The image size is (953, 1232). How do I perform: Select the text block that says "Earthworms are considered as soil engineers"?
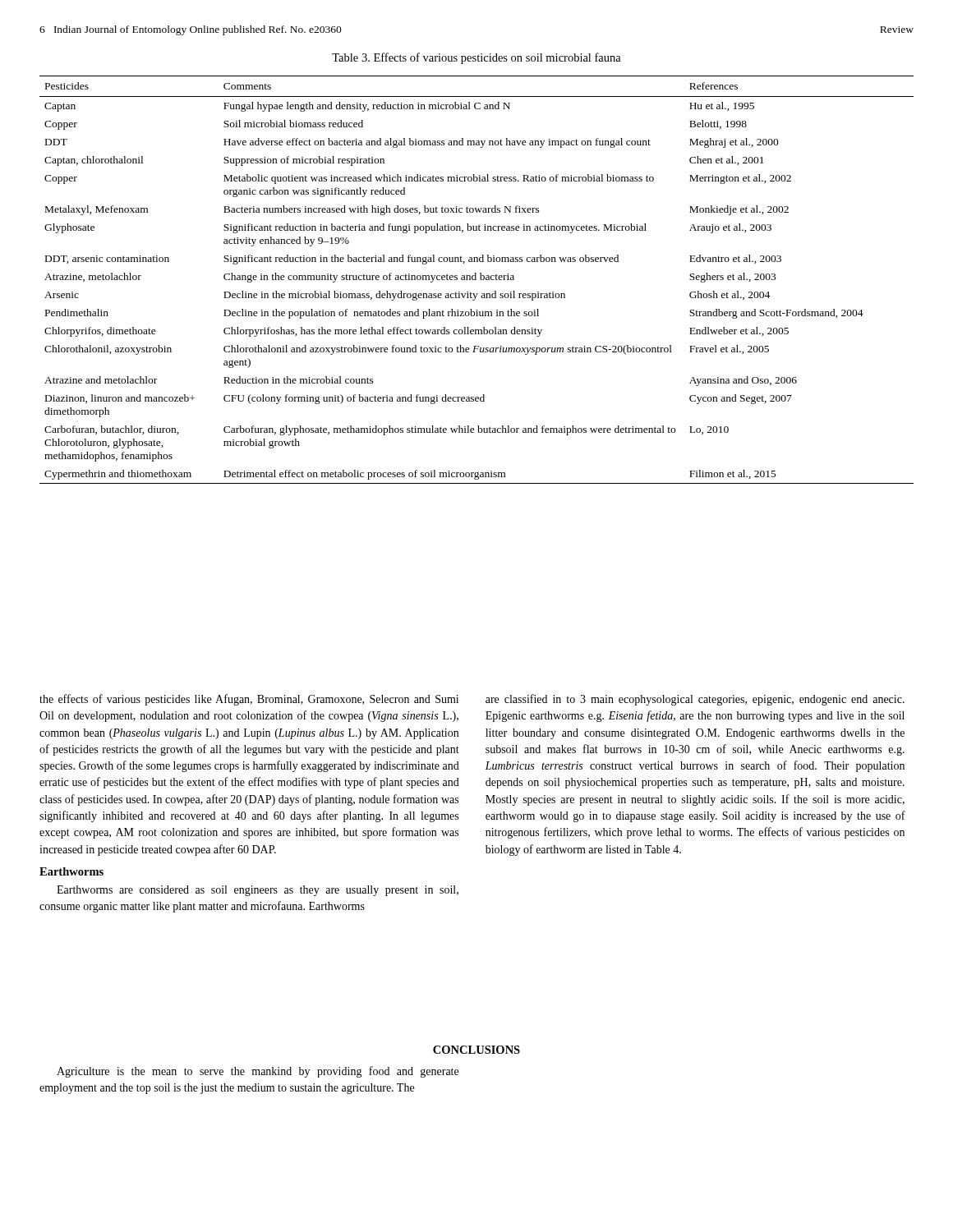[x=249, y=898]
